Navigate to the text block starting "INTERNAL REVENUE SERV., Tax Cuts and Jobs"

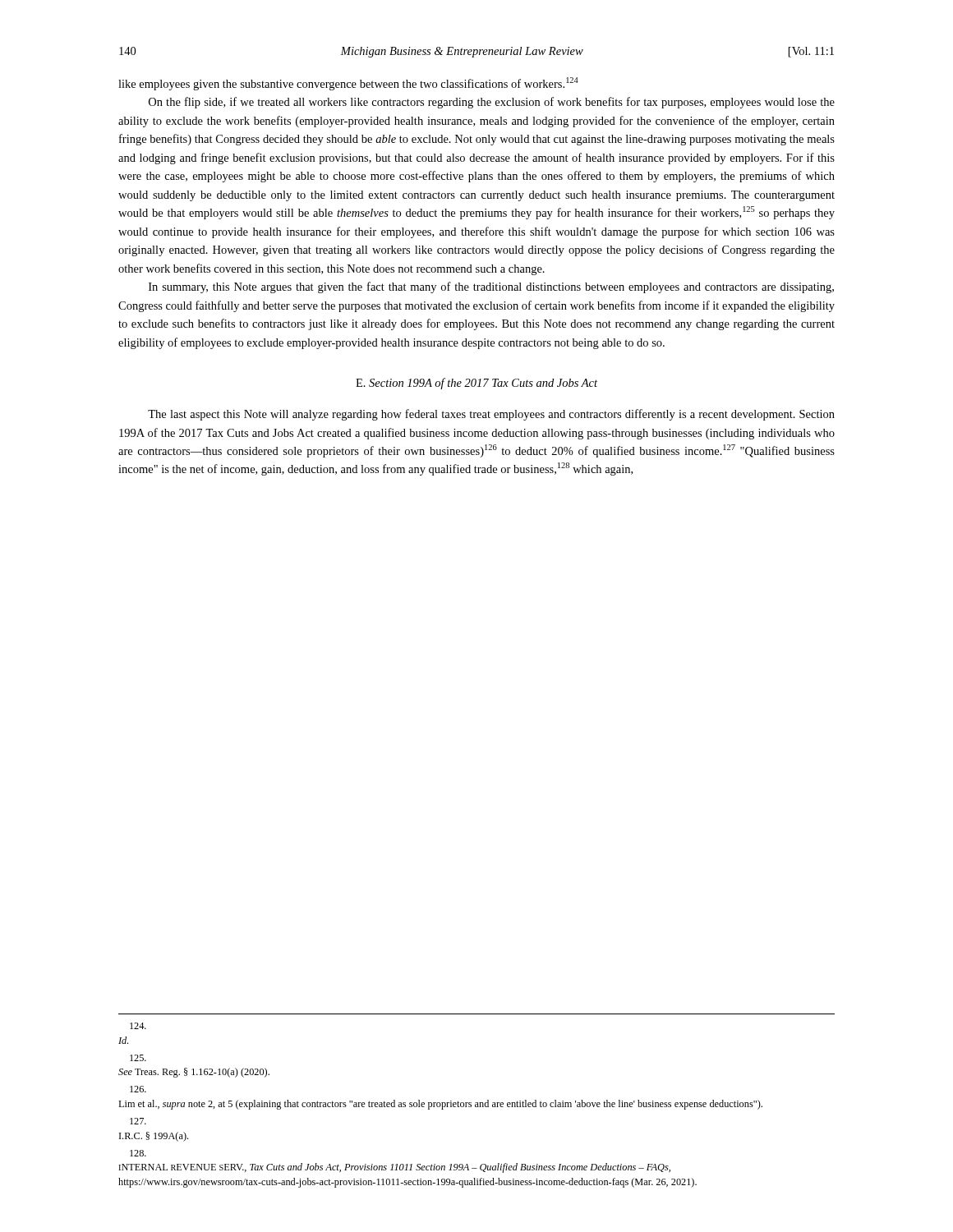[460, 1168]
